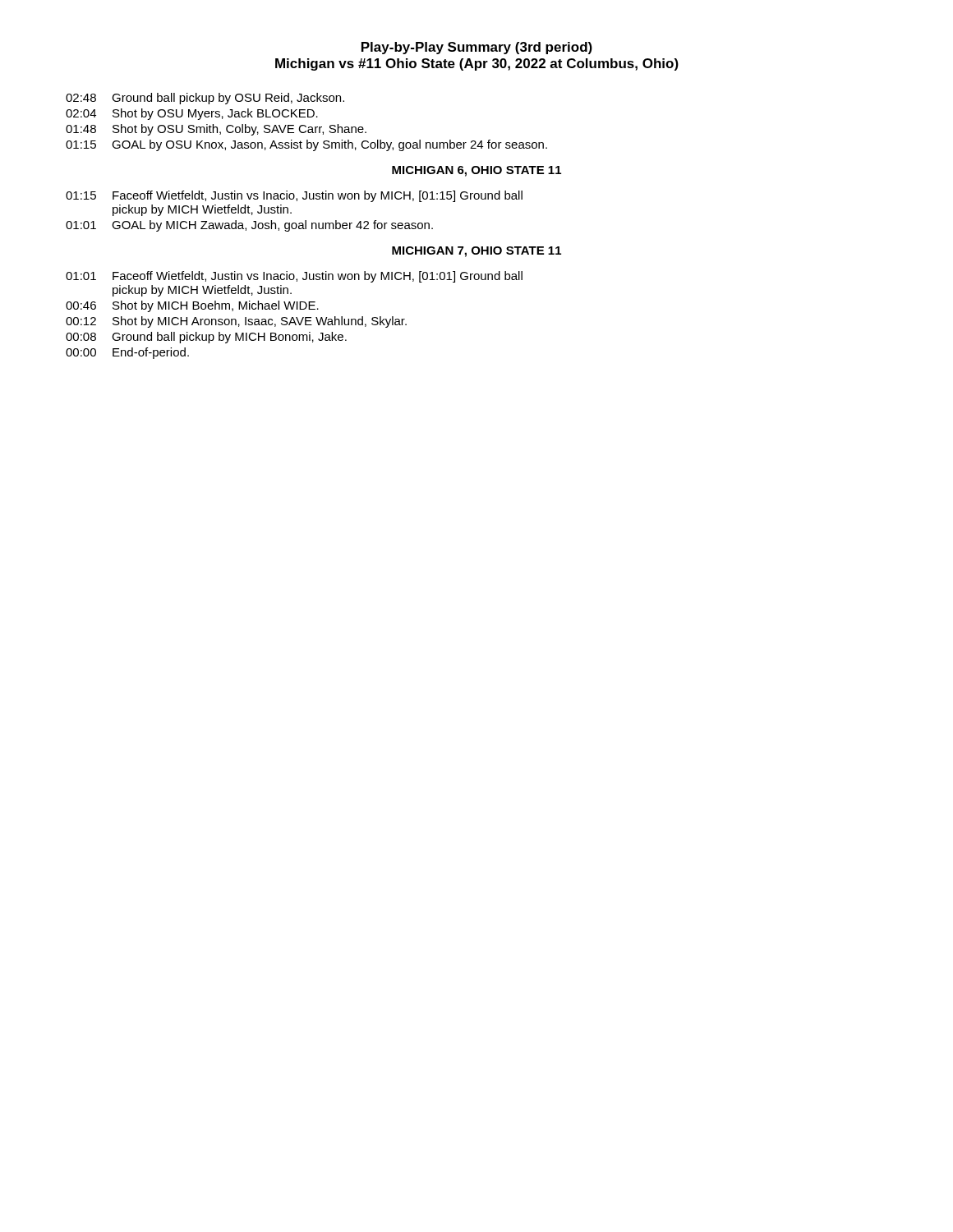Viewport: 953px width, 1232px height.
Task: Point to the block beginning "01:15 Faceoff Wietfeldt,"
Action: point(476,202)
